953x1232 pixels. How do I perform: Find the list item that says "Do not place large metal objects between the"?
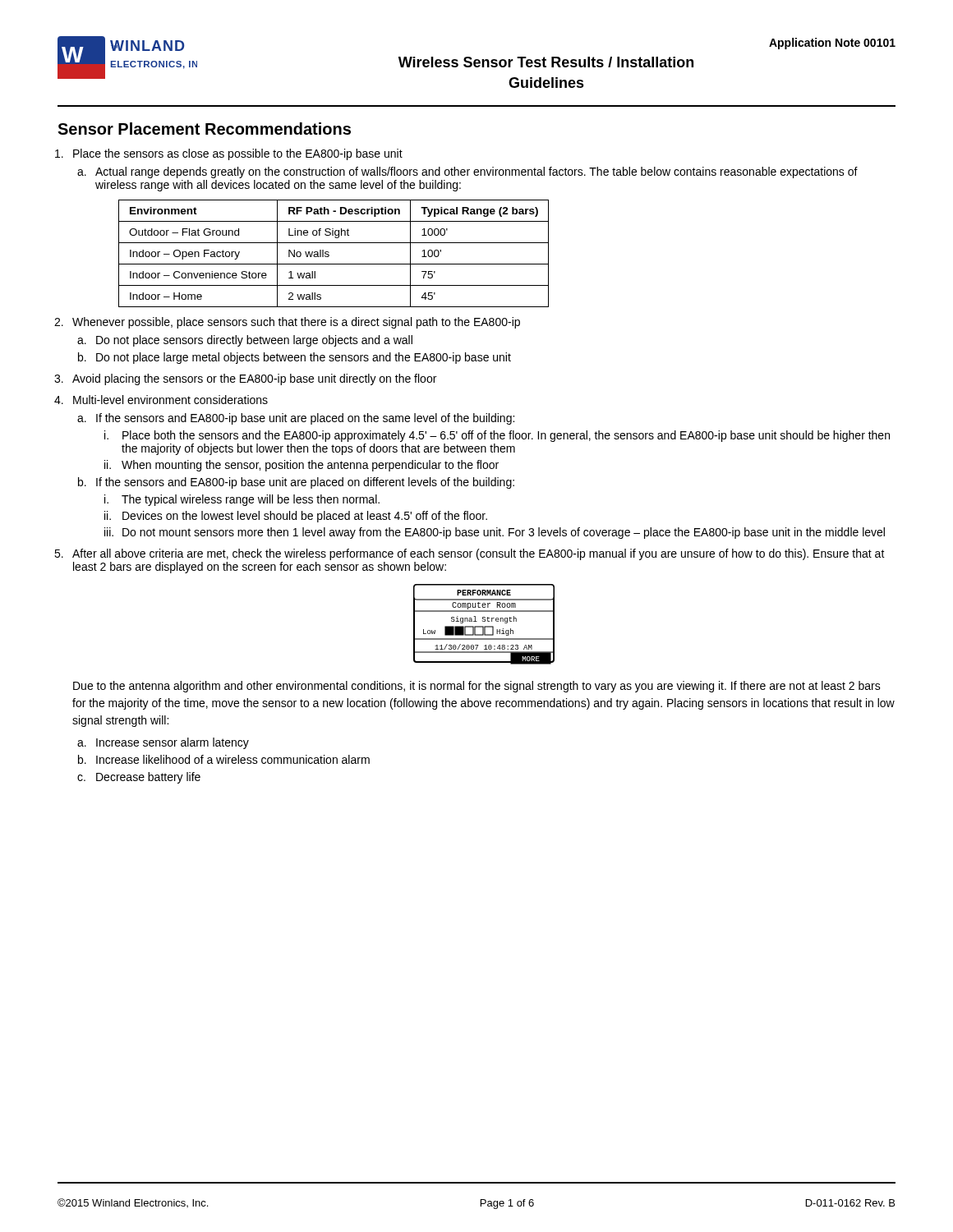pos(303,358)
